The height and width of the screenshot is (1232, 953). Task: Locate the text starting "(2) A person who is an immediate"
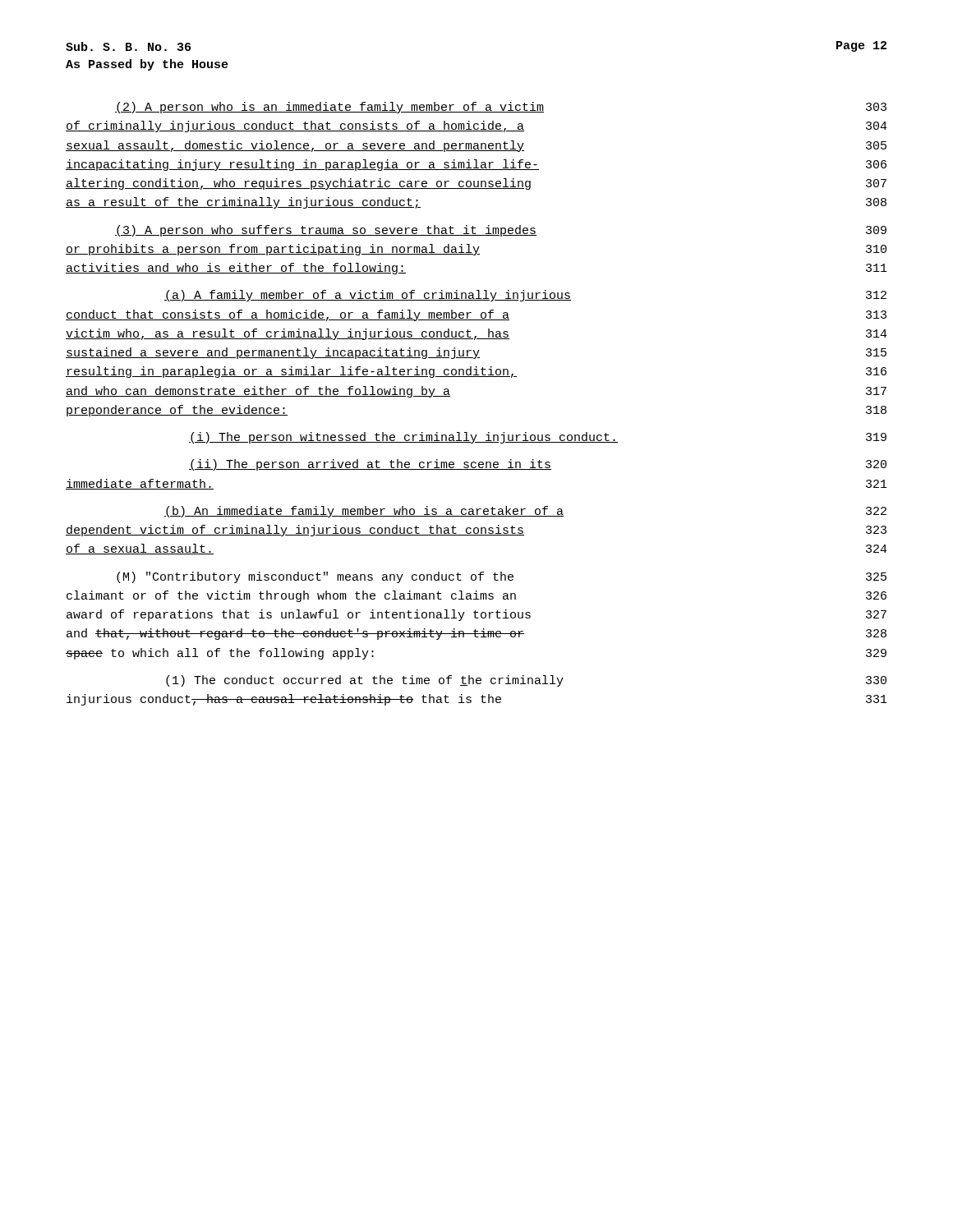[x=476, y=156]
